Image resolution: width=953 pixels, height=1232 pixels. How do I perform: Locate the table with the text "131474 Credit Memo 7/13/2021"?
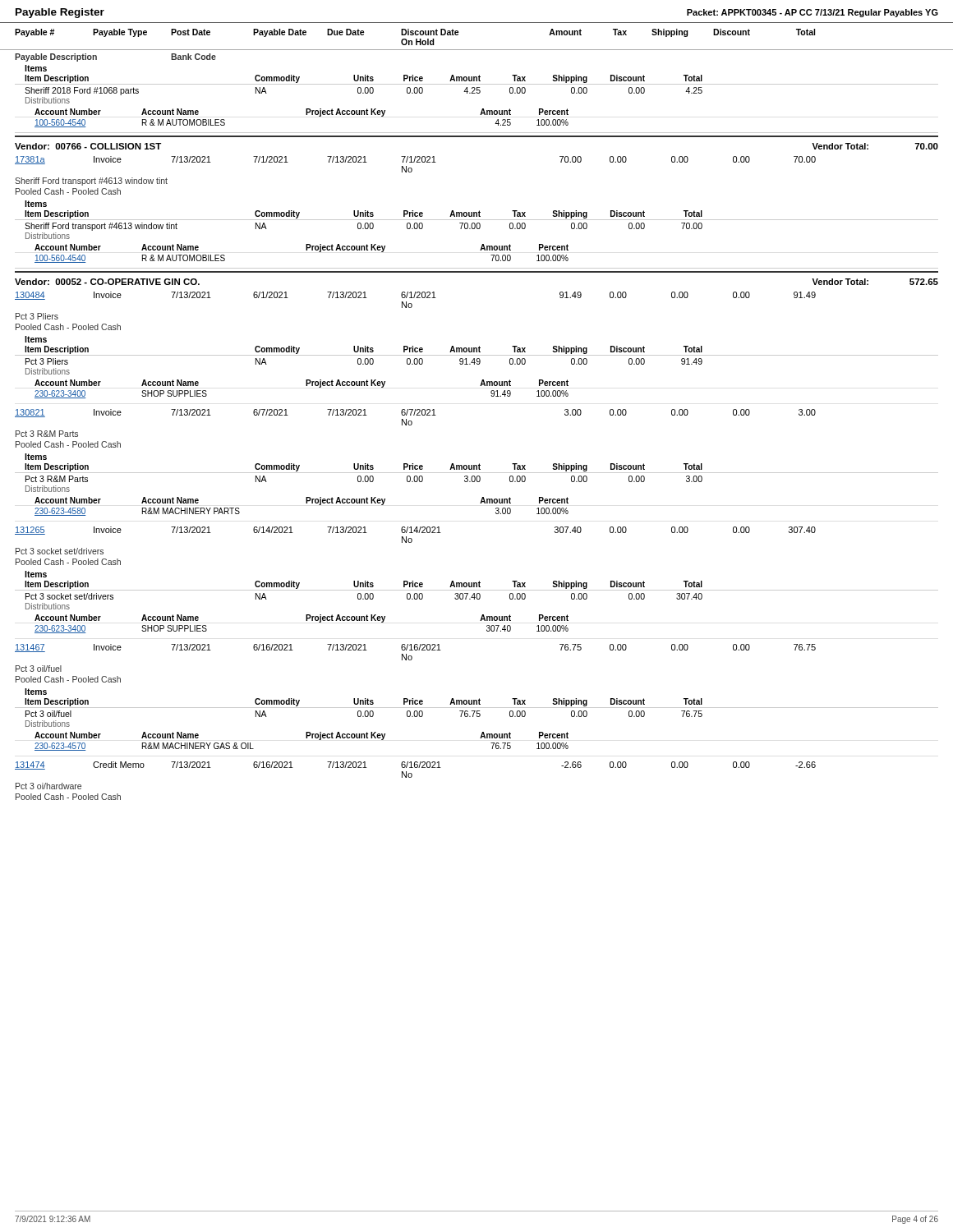[476, 780]
